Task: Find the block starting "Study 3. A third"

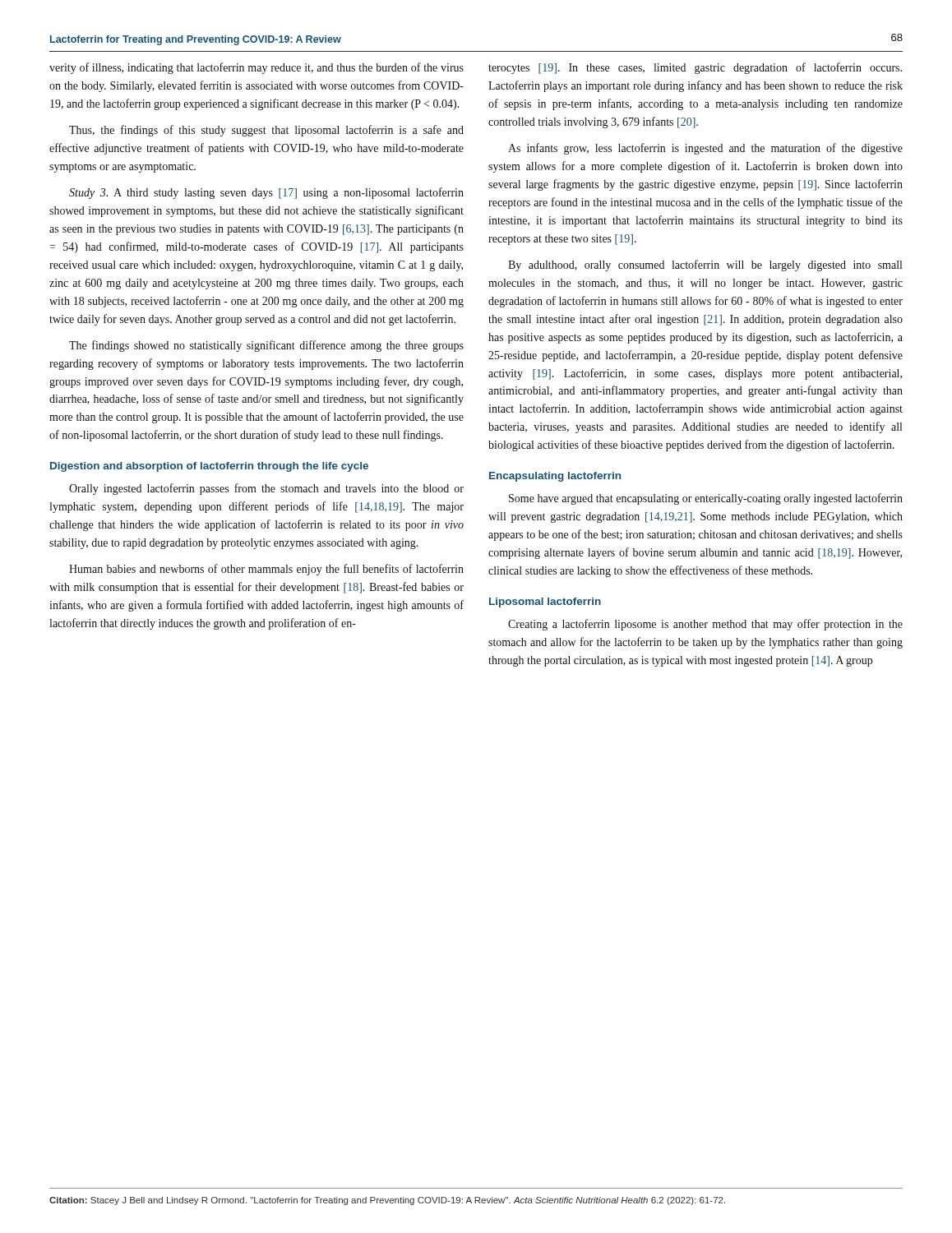Action: (256, 256)
